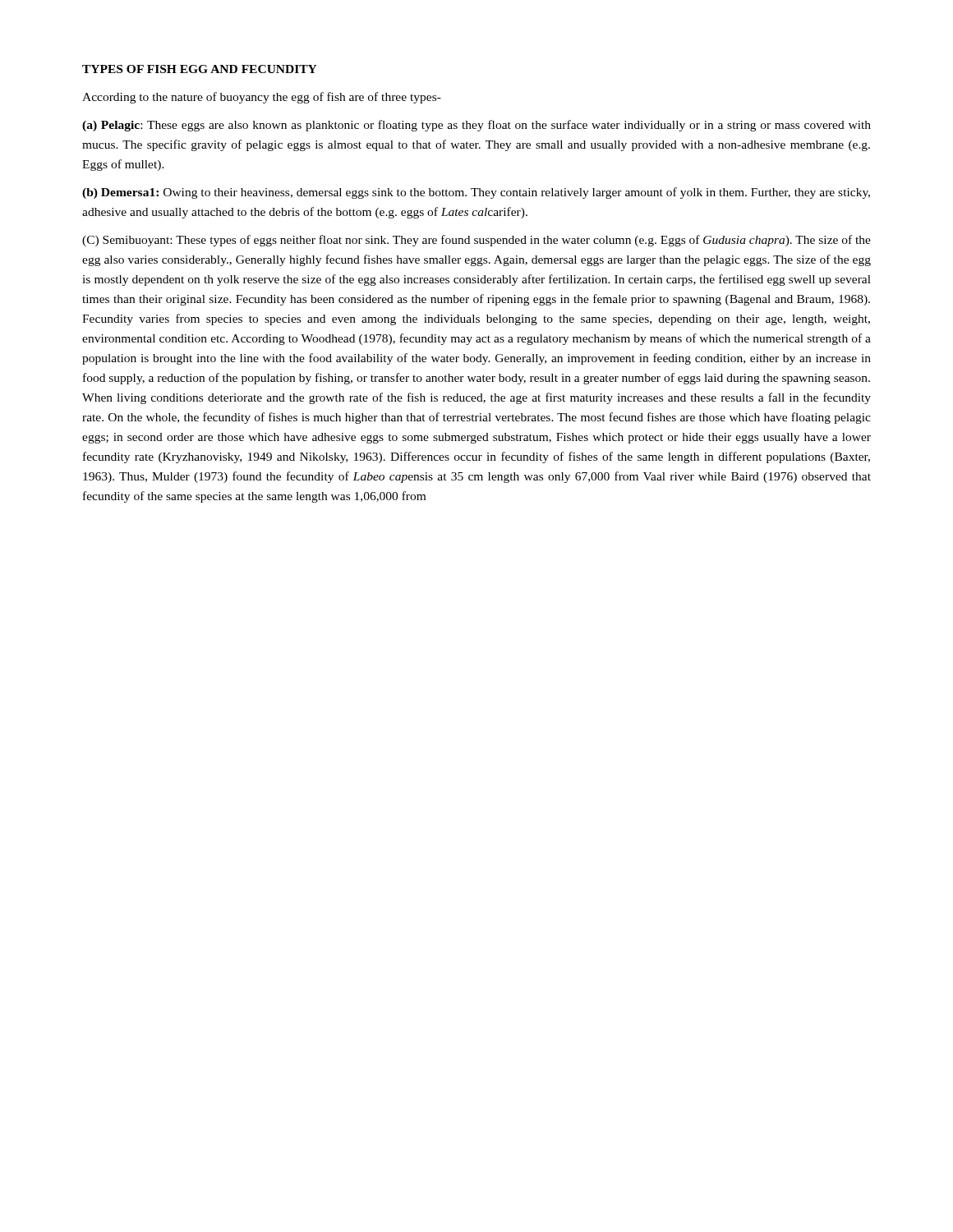Locate the text block that says "According to the"
This screenshot has height=1232, width=953.
262,97
